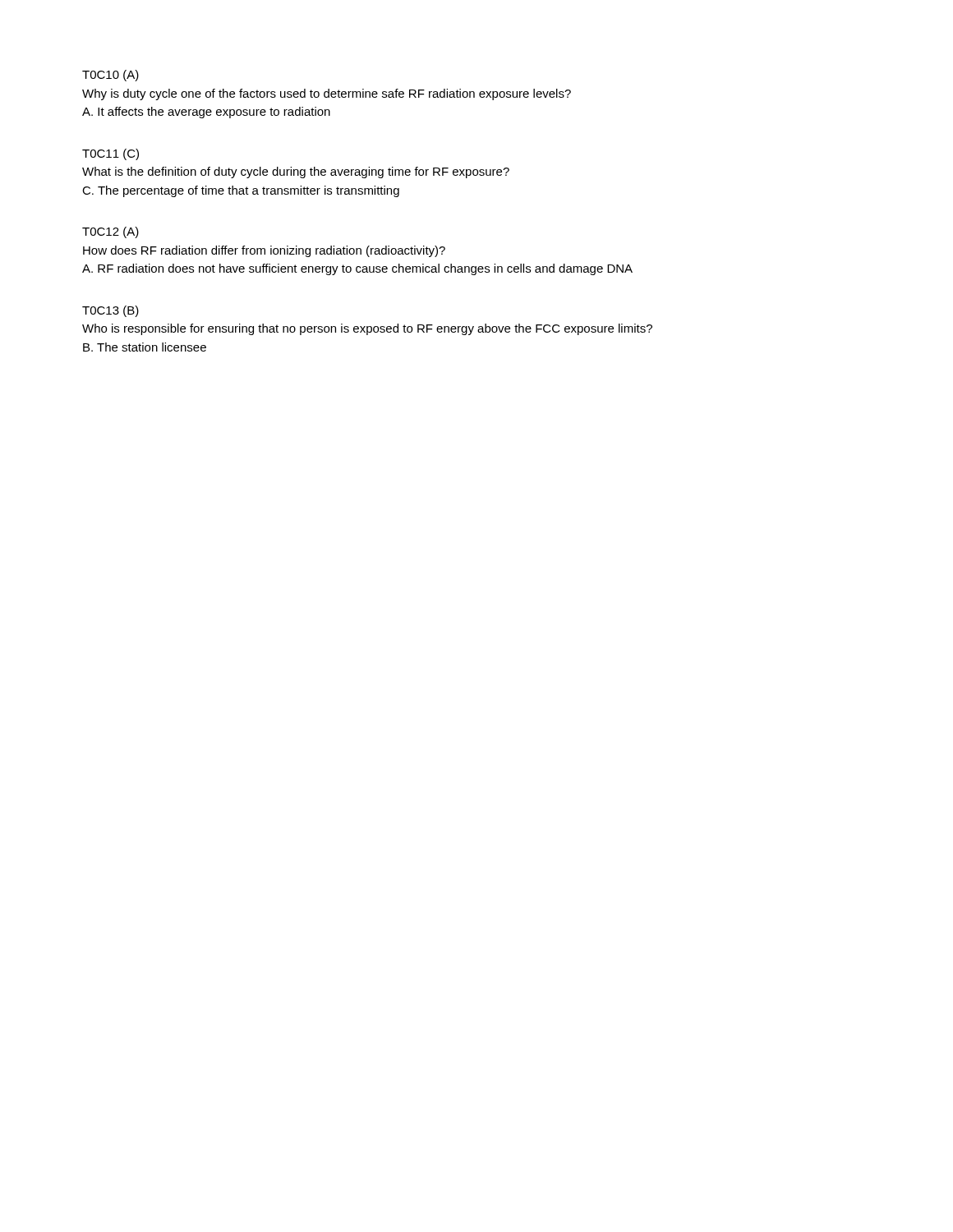Select the text block with the text "T0C13 (B) Who"
Screen dimensions: 1232x953
coord(476,329)
